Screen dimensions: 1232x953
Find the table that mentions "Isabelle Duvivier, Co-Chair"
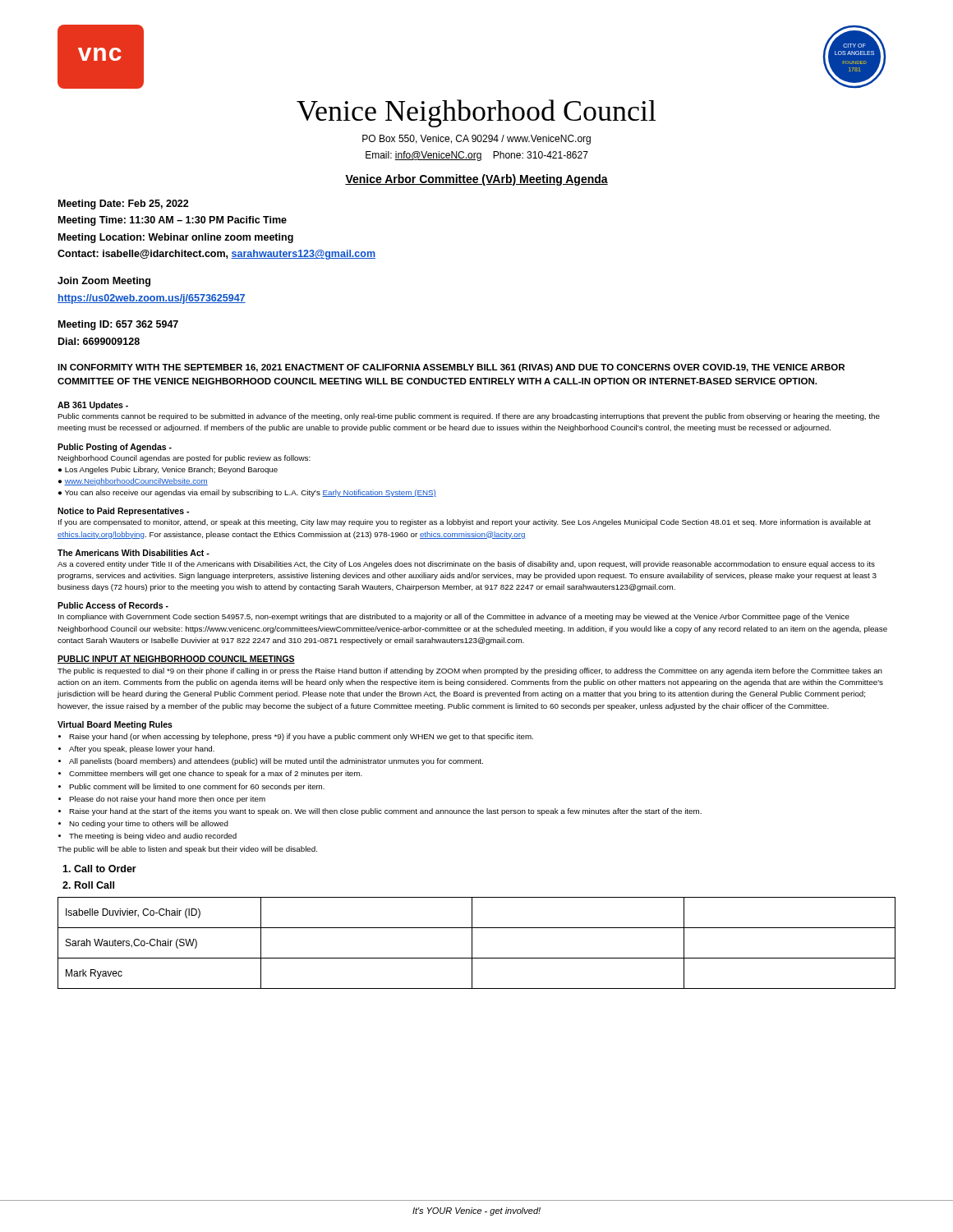point(476,943)
